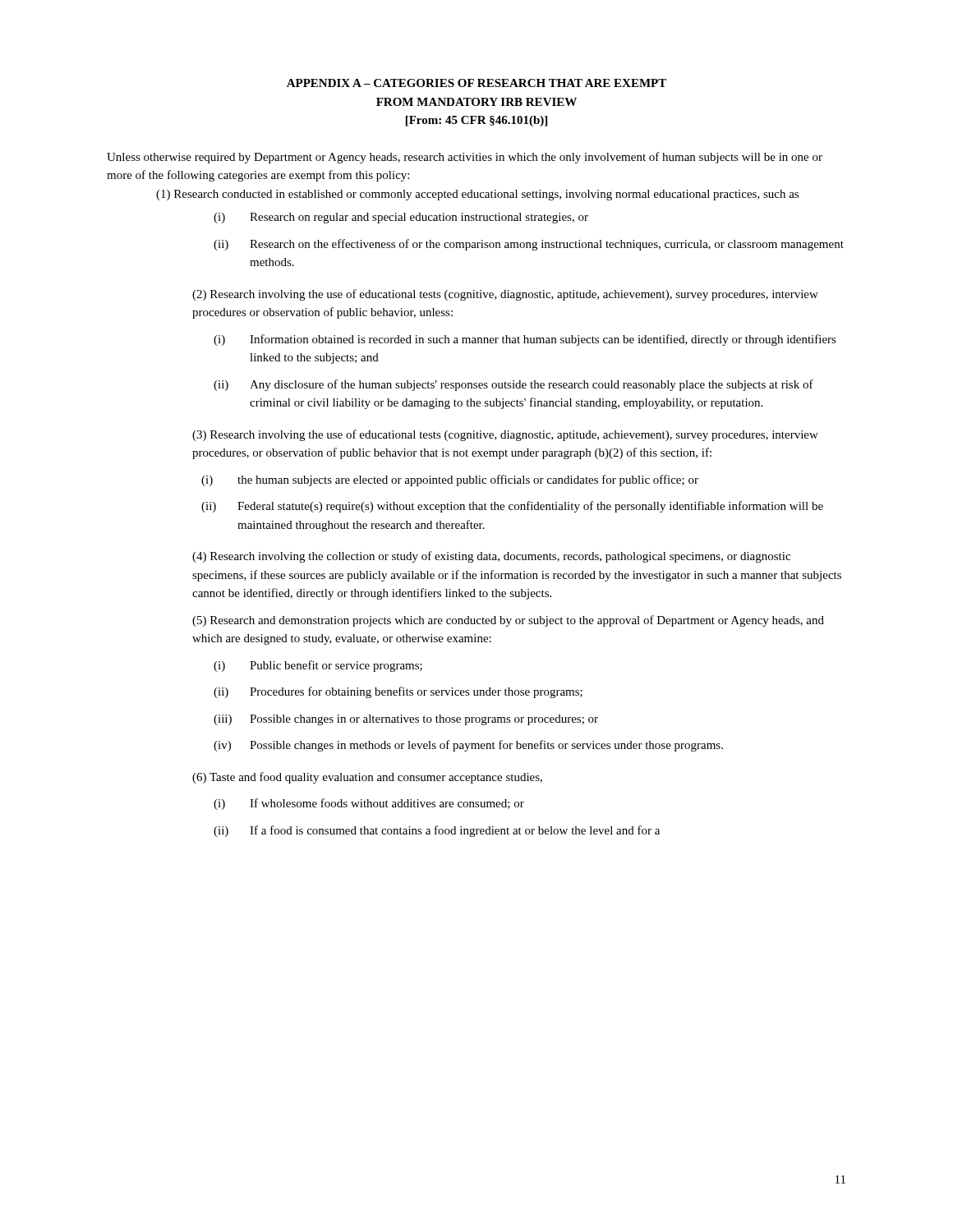This screenshot has width=953, height=1232.
Task: Click on the list item containing "(i) Research on regular and special"
Action: pyautogui.click(x=530, y=217)
